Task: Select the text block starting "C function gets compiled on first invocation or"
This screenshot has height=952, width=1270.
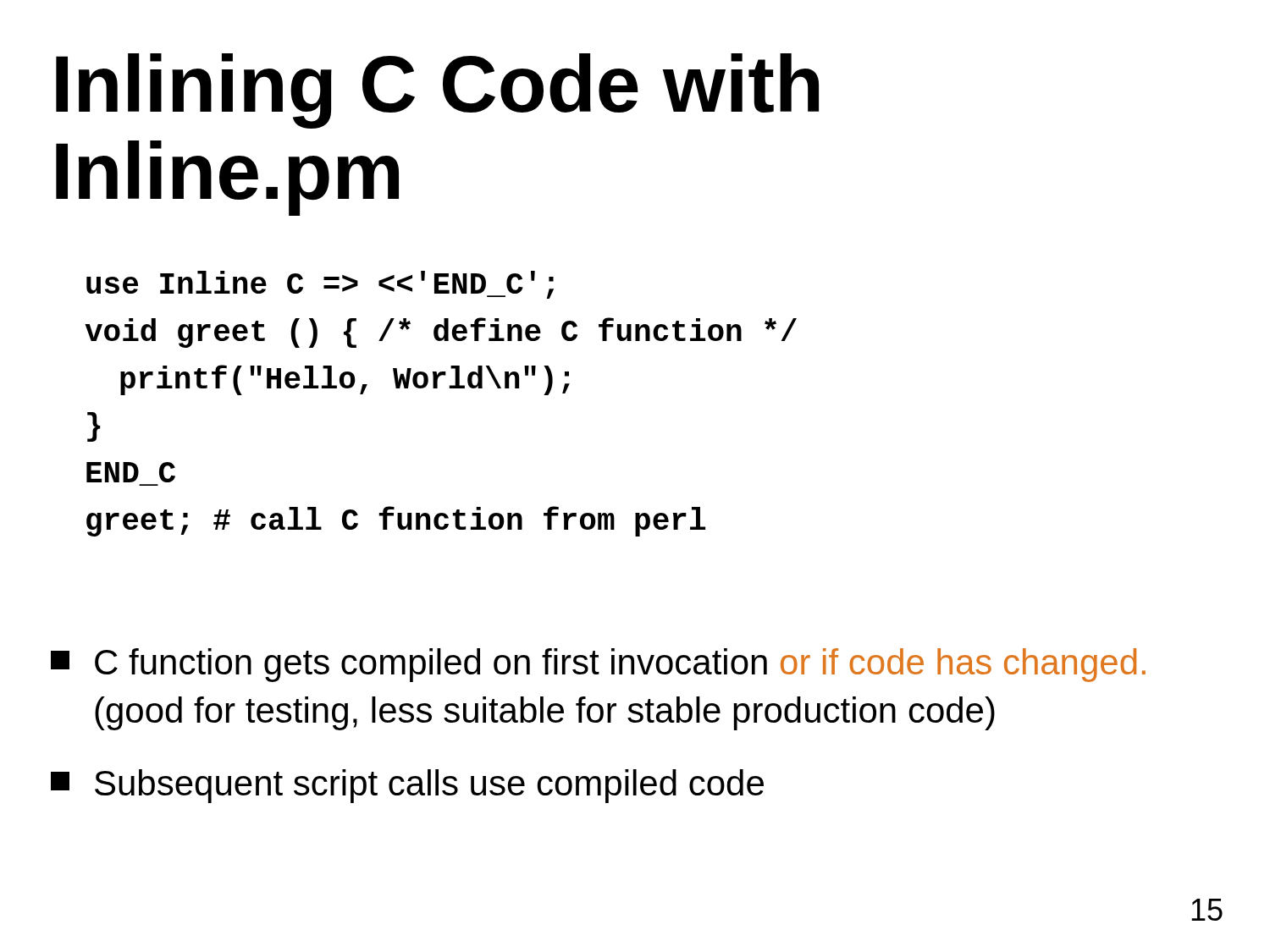Action: (635, 687)
